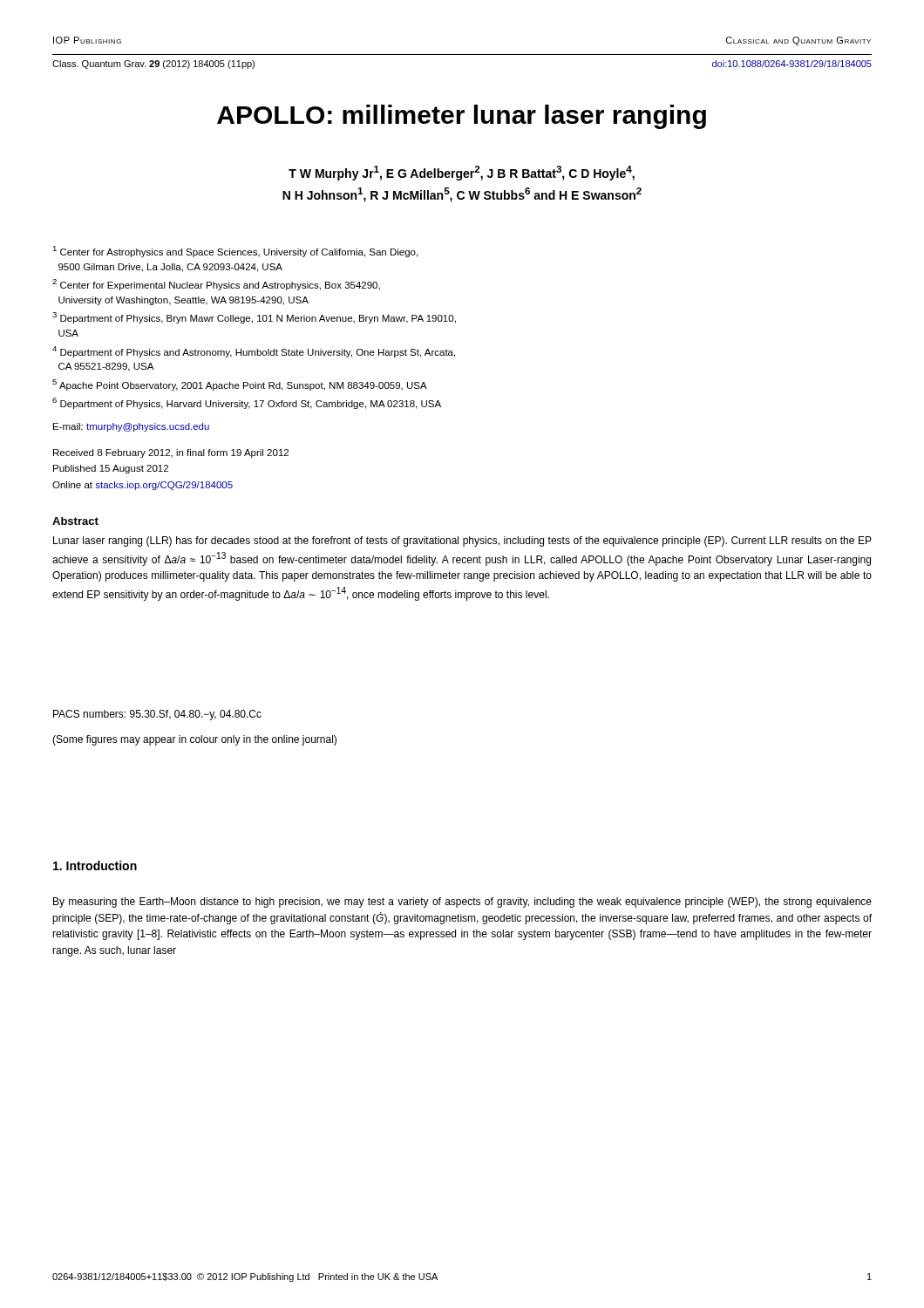Screen dimensions: 1308x924
Task: Locate the text block containing "By measuring the Earth–Moon distance"
Action: [462, 926]
